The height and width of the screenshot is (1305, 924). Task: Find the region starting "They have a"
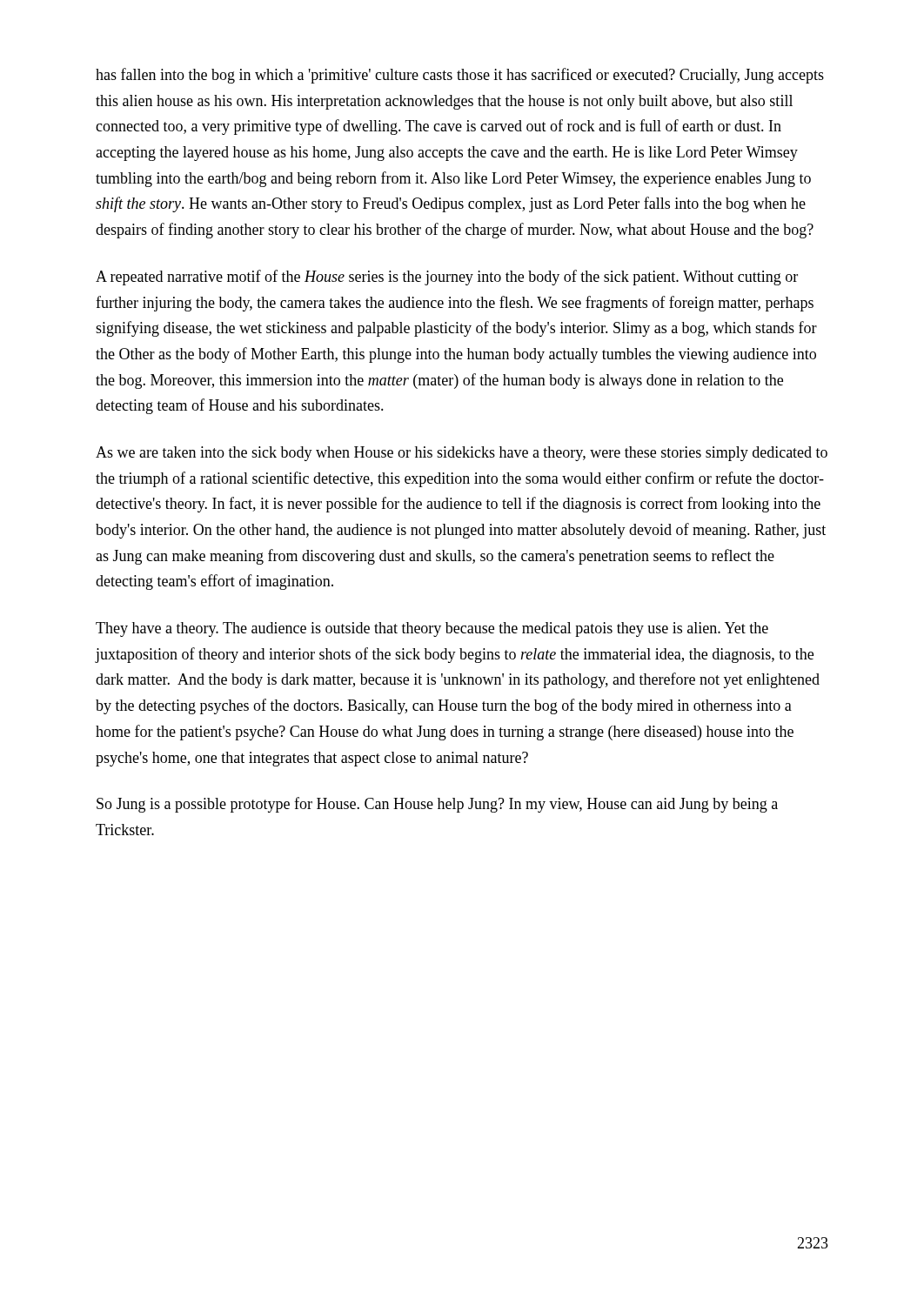coord(458,693)
